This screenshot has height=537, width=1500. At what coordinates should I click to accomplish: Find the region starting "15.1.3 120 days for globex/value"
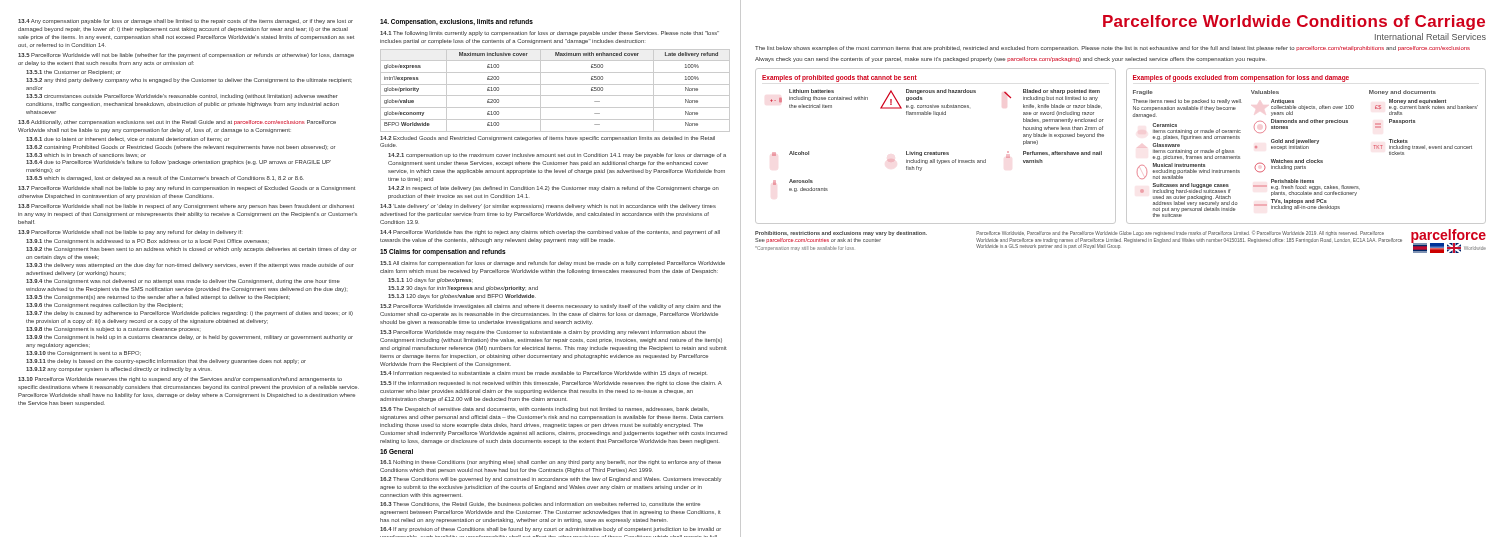(462, 296)
